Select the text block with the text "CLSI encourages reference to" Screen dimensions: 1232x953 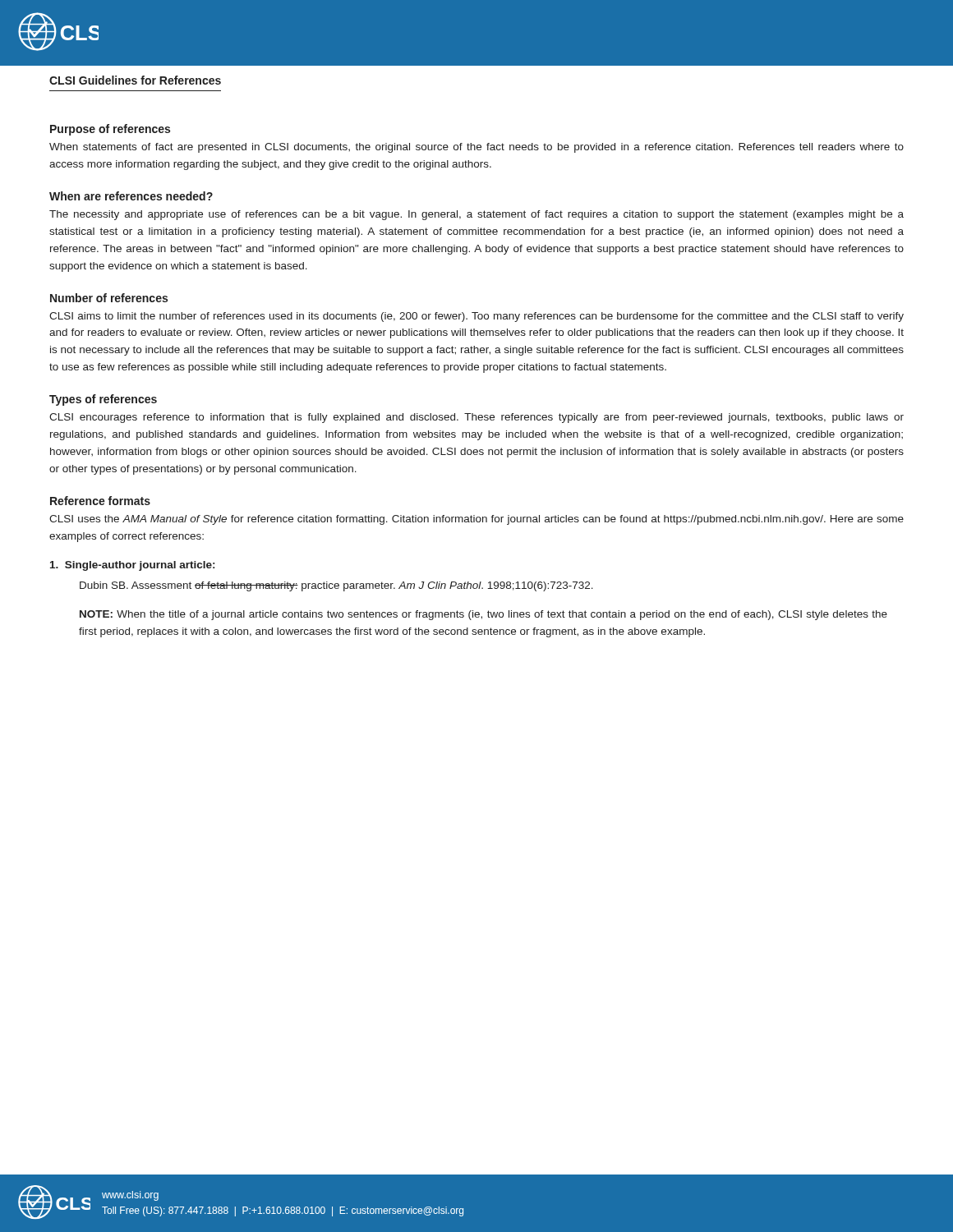click(x=476, y=443)
